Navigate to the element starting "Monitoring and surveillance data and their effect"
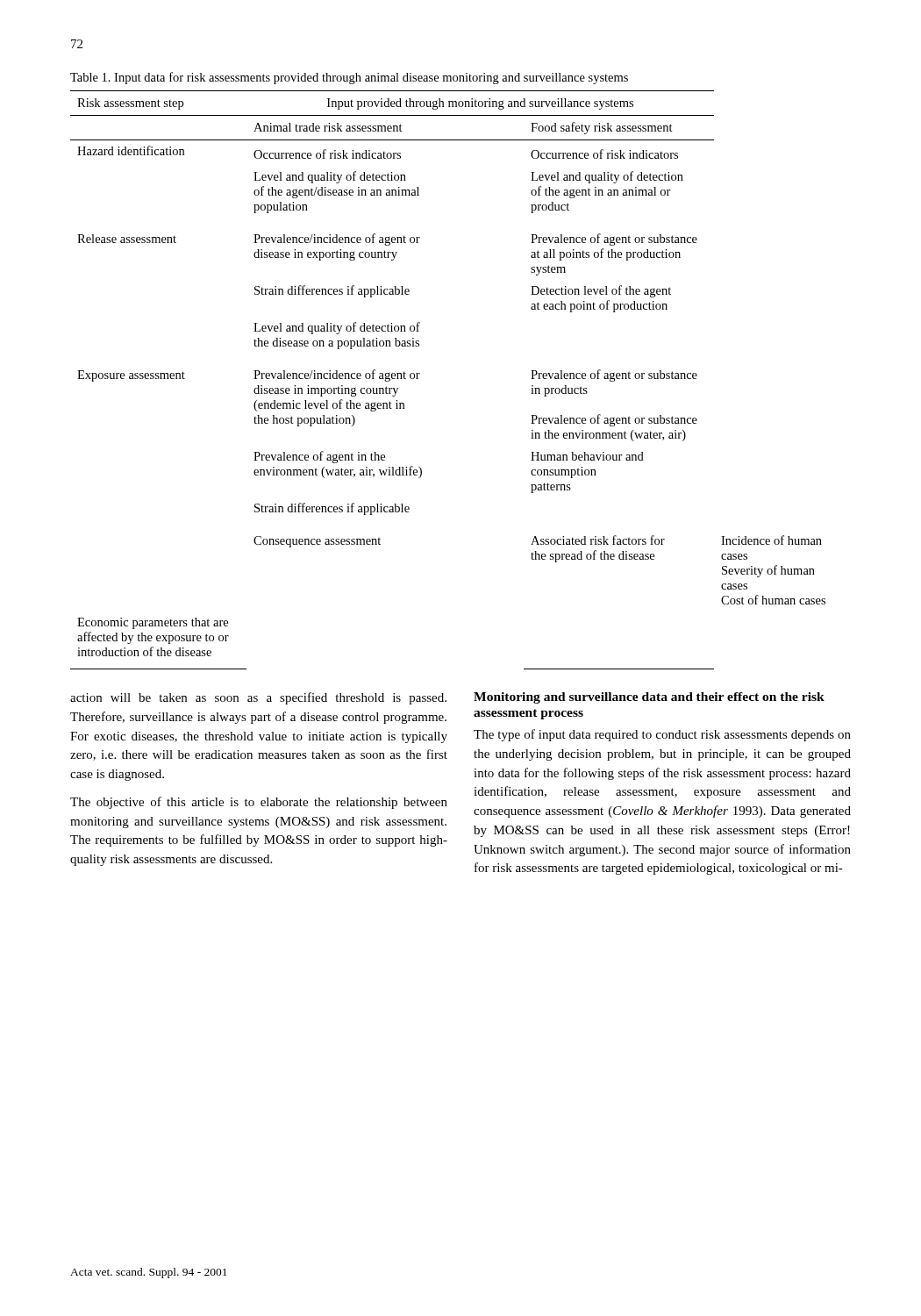Viewport: 921px width, 1316px height. 649,704
